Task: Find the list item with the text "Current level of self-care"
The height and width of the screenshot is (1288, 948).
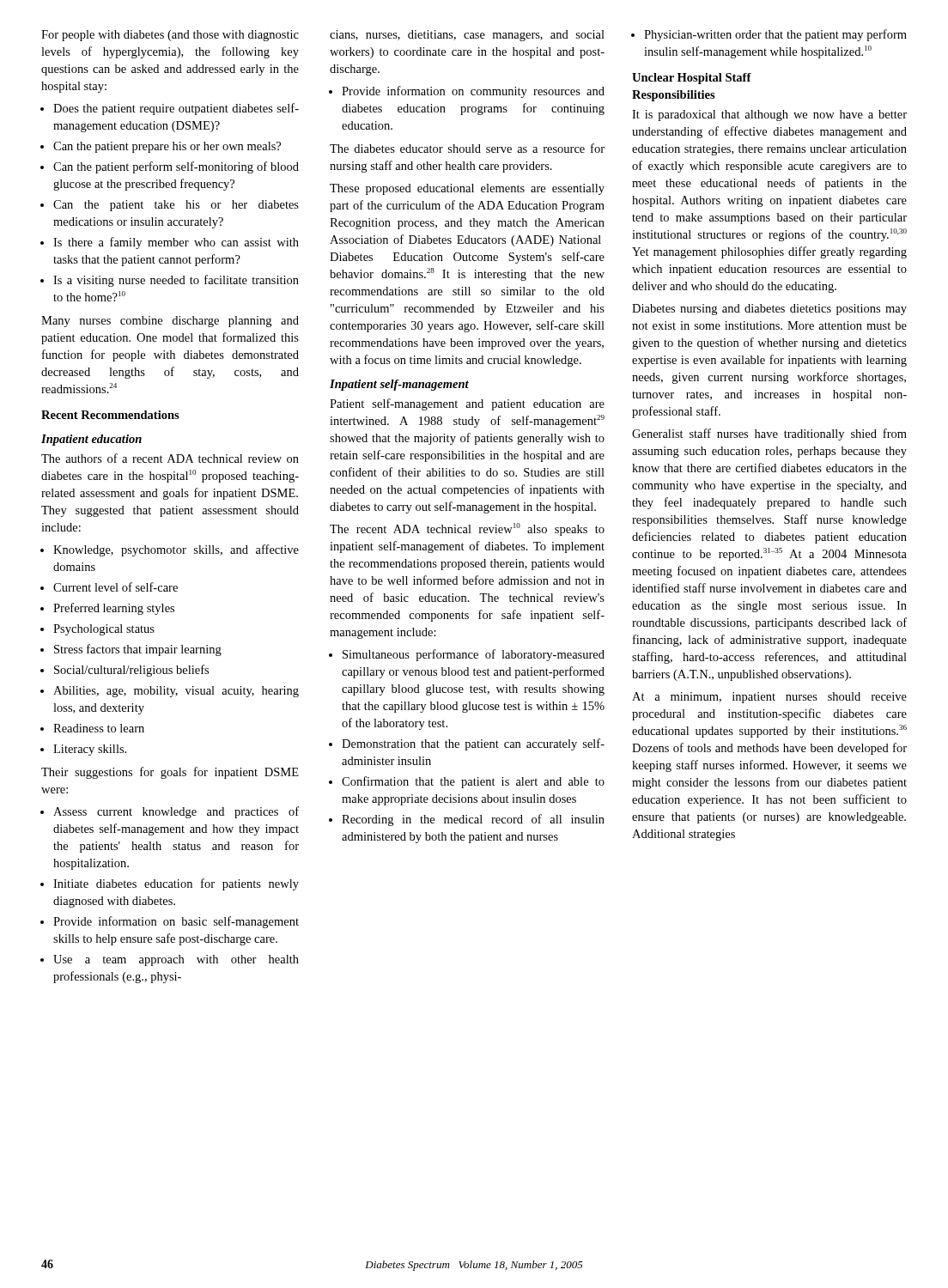Action: click(170, 587)
